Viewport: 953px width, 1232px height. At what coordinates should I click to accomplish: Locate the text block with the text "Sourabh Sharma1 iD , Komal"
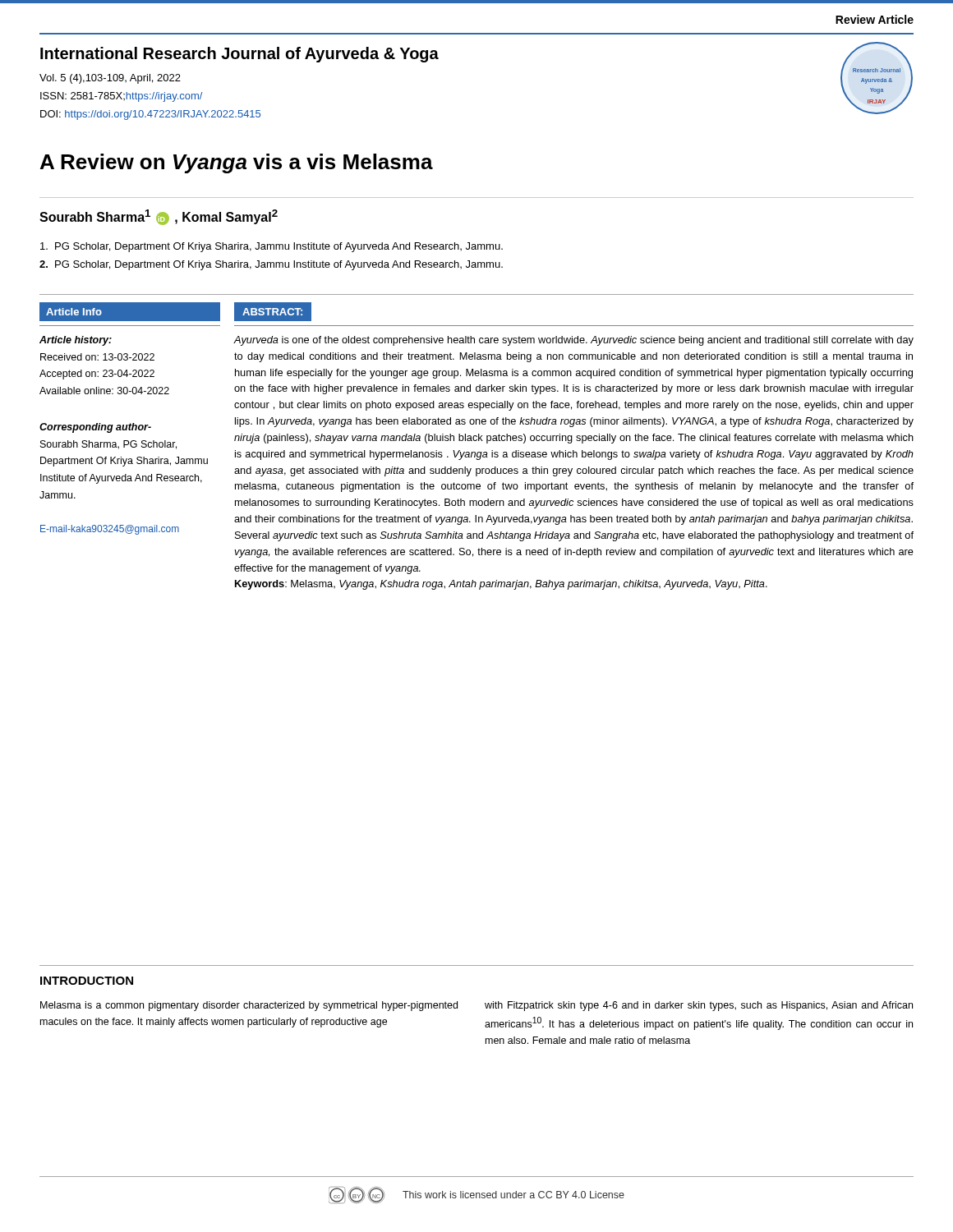[x=159, y=216]
